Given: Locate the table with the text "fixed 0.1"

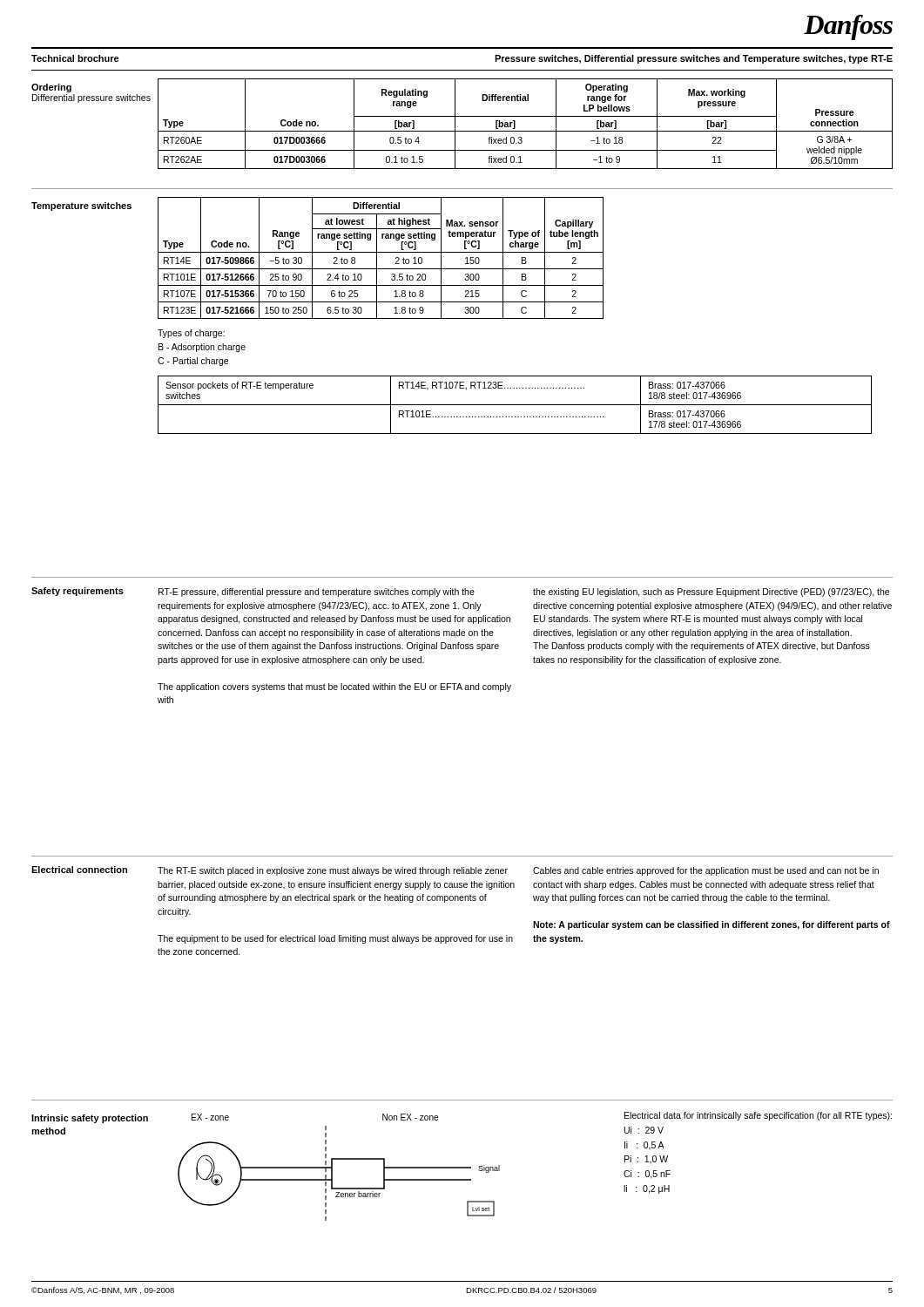Looking at the screenshot, I should (x=525, y=124).
